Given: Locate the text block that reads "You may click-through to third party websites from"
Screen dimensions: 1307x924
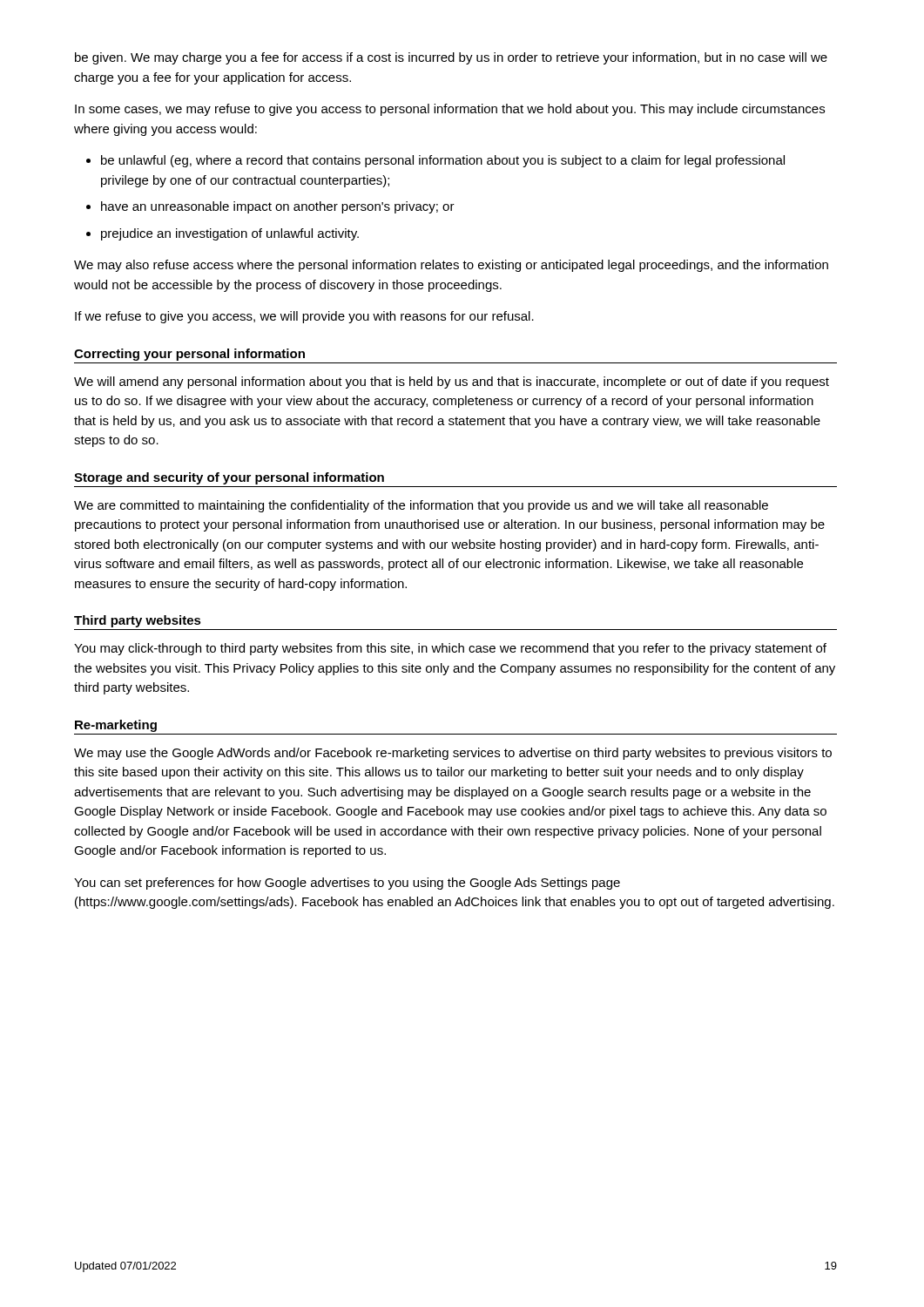Looking at the screenshot, I should [x=455, y=667].
